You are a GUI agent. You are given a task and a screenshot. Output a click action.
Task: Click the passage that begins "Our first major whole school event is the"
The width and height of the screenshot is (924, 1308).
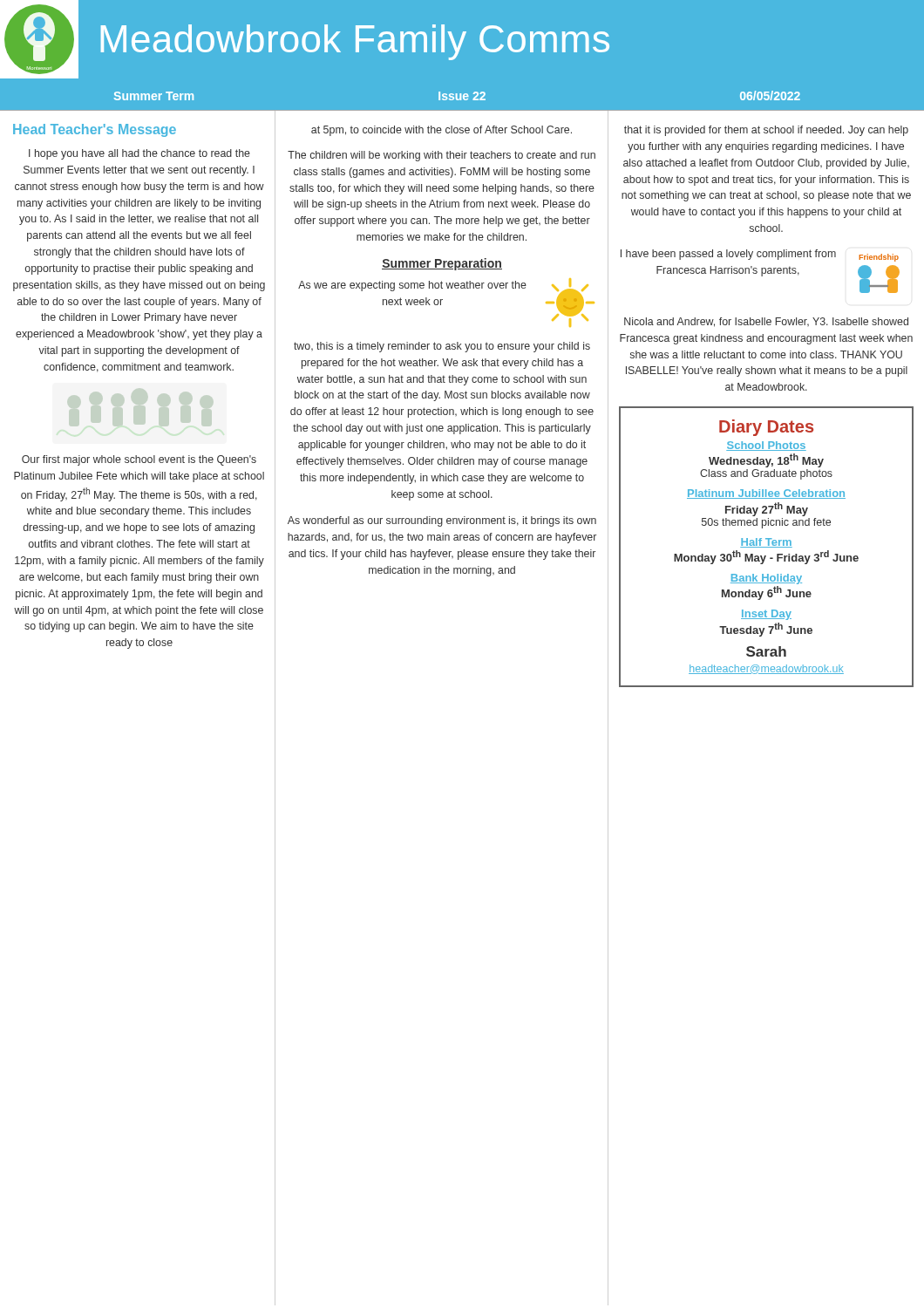tap(139, 551)
